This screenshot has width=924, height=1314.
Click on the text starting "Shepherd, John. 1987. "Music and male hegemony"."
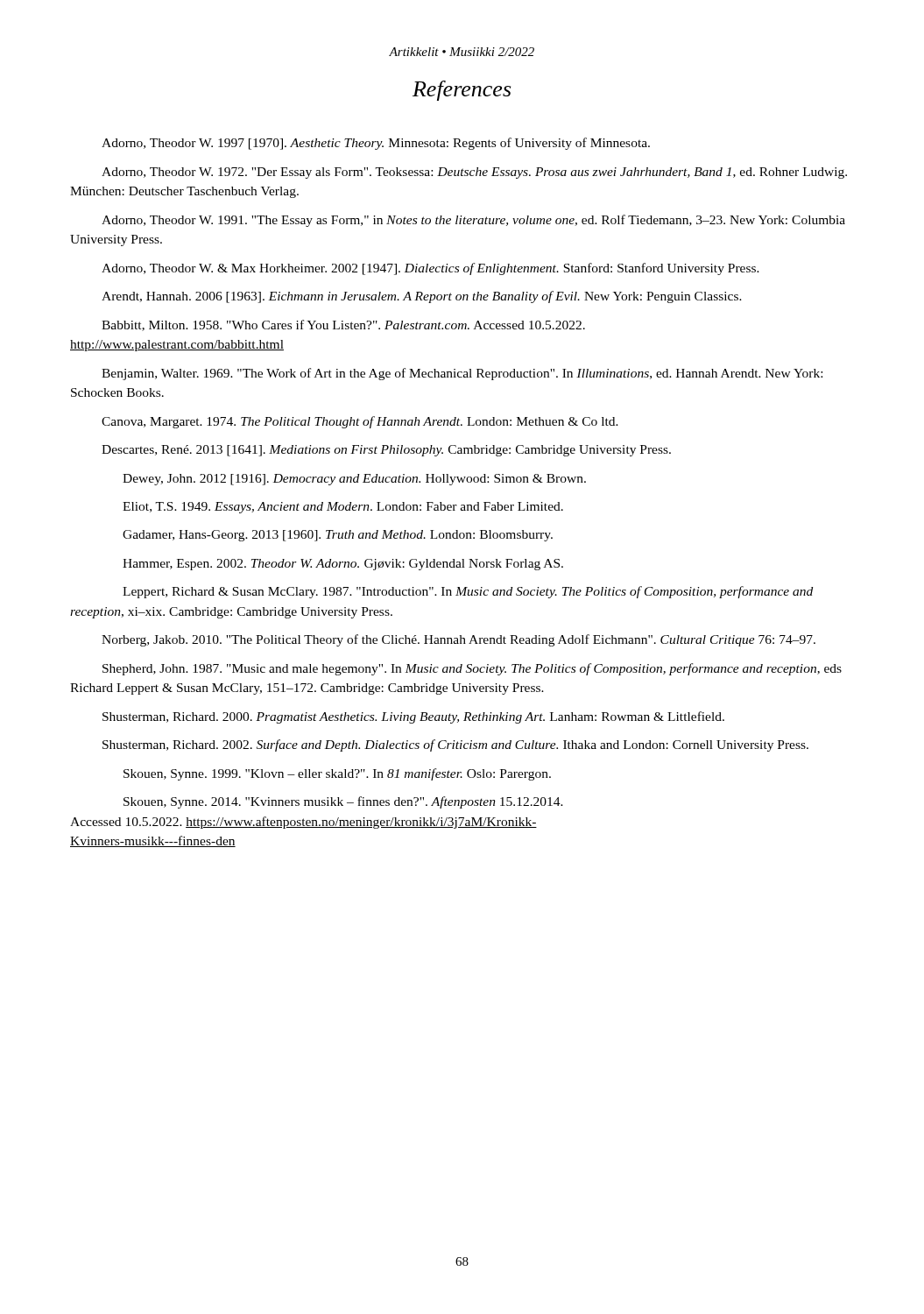pyautogui.click(x=456, y=678)
